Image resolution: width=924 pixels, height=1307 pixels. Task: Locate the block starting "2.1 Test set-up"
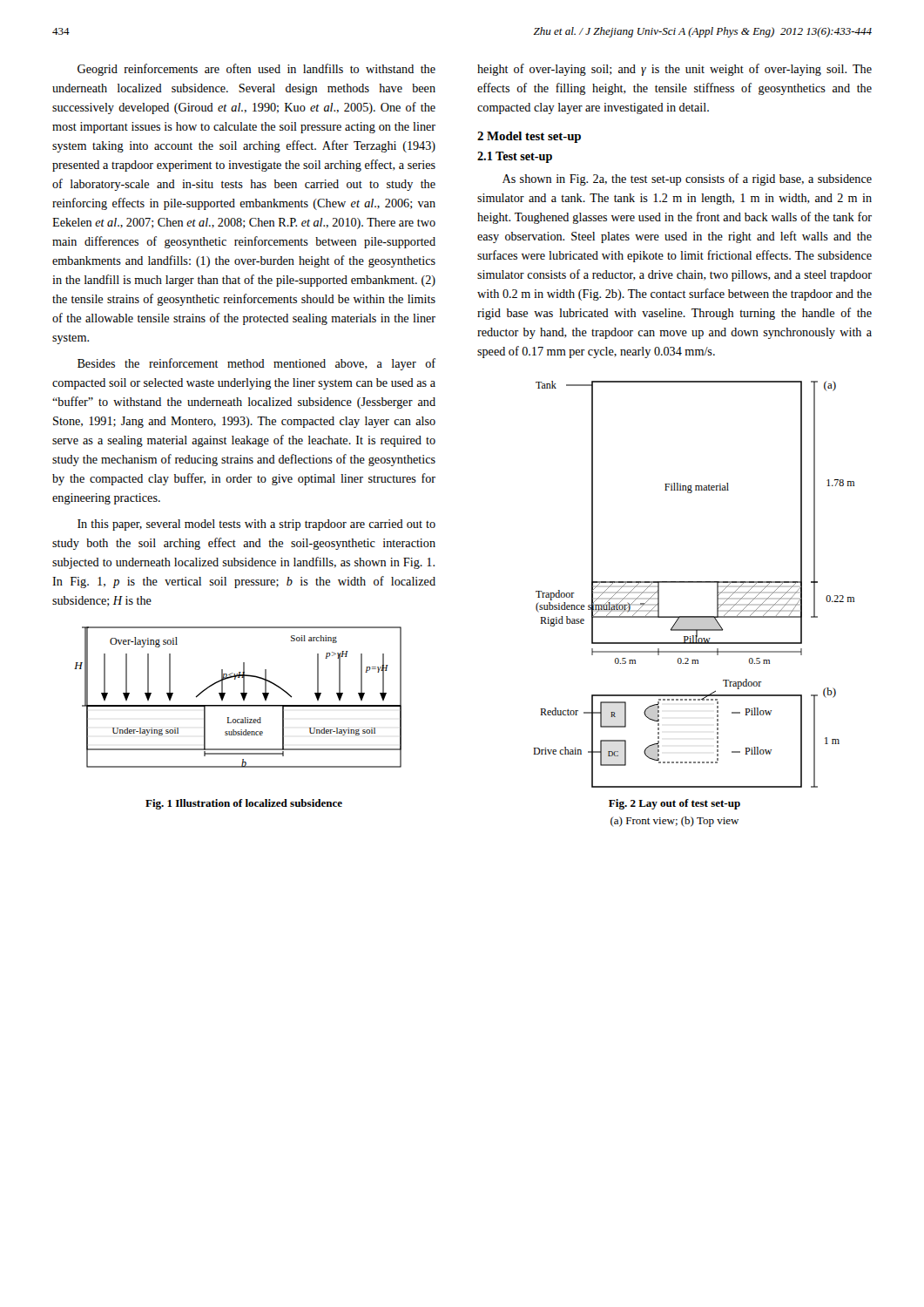coord(515,156)
